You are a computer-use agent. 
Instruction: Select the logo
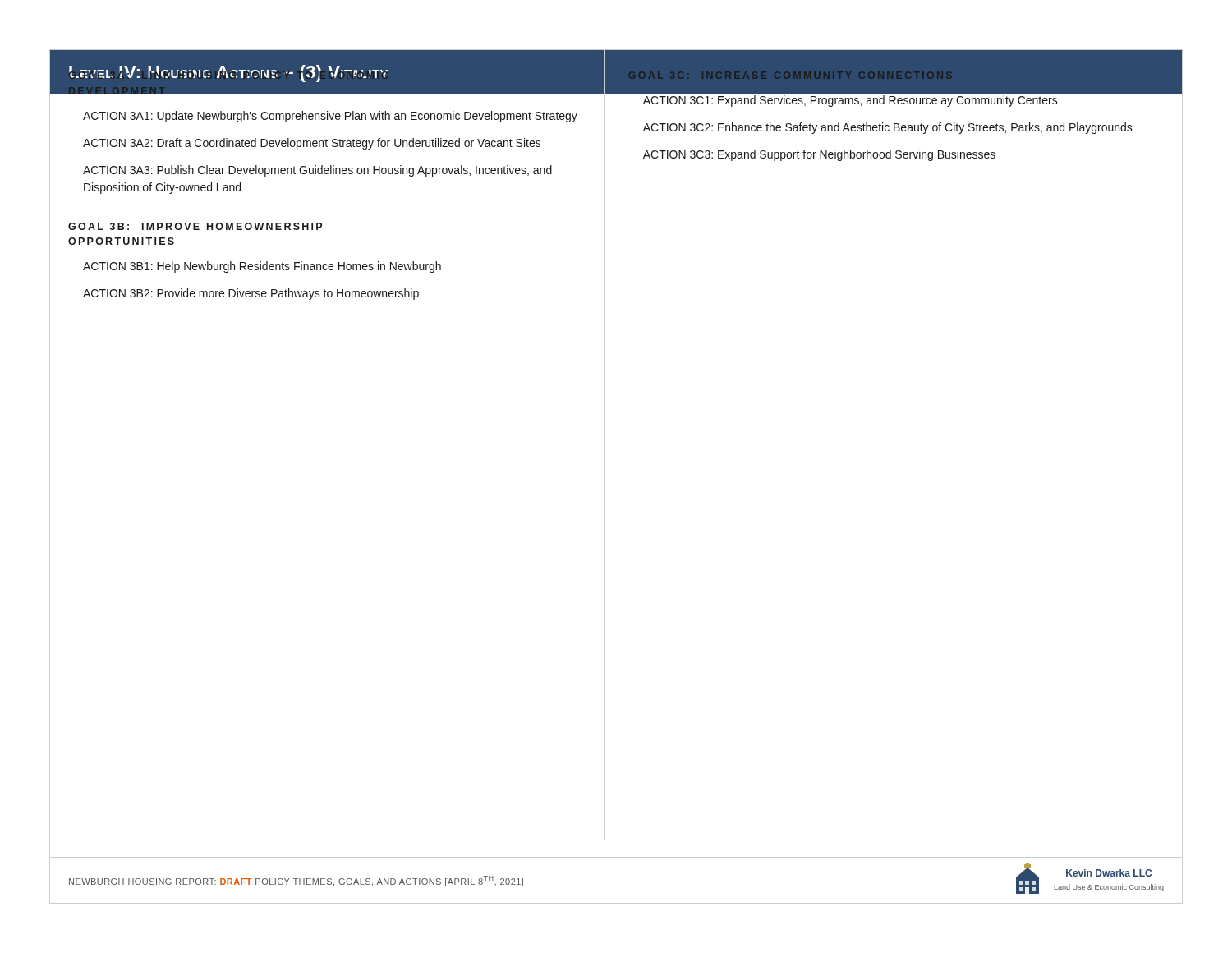coord(1086,880)
